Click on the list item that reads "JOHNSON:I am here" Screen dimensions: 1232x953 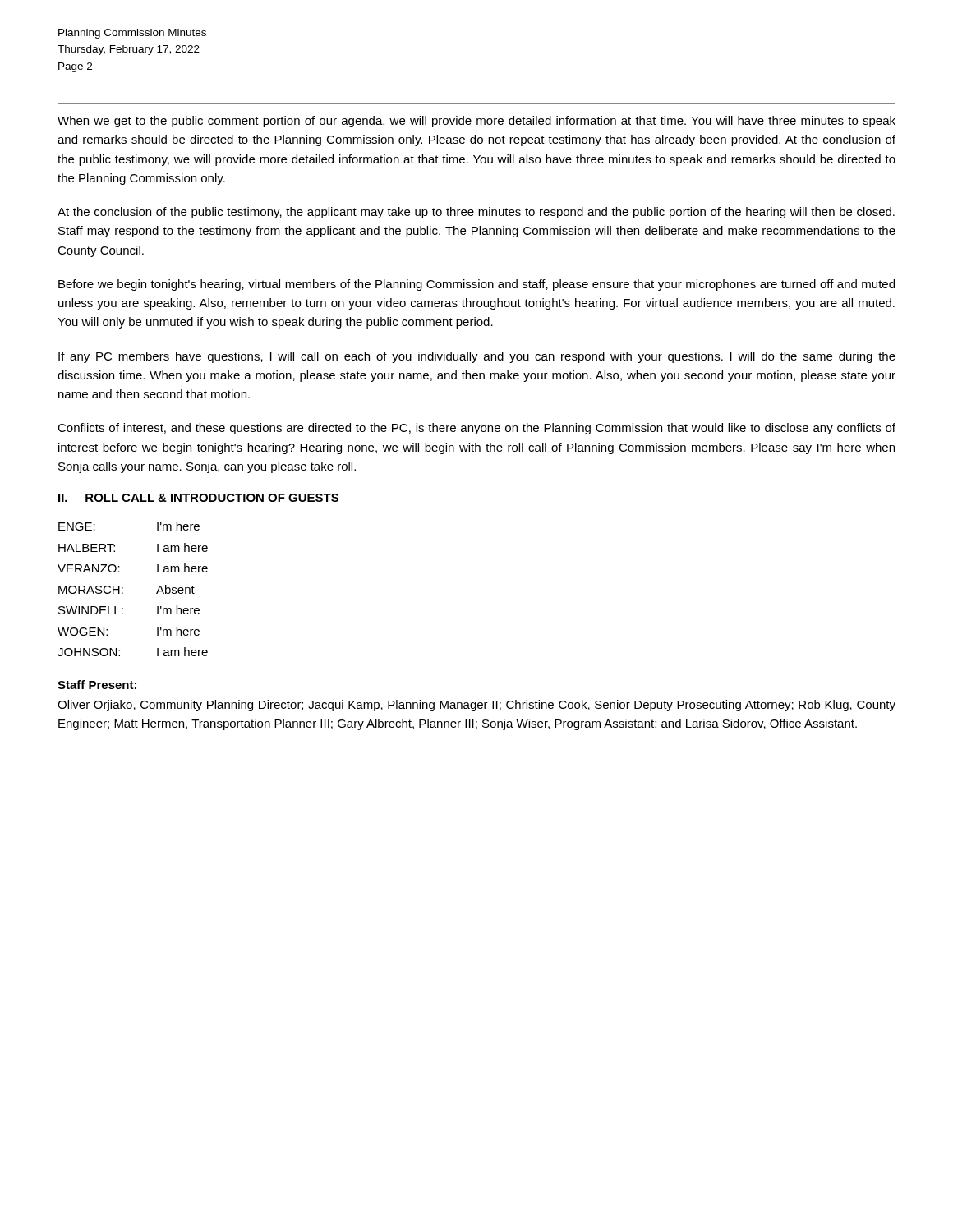coord(87,652)
